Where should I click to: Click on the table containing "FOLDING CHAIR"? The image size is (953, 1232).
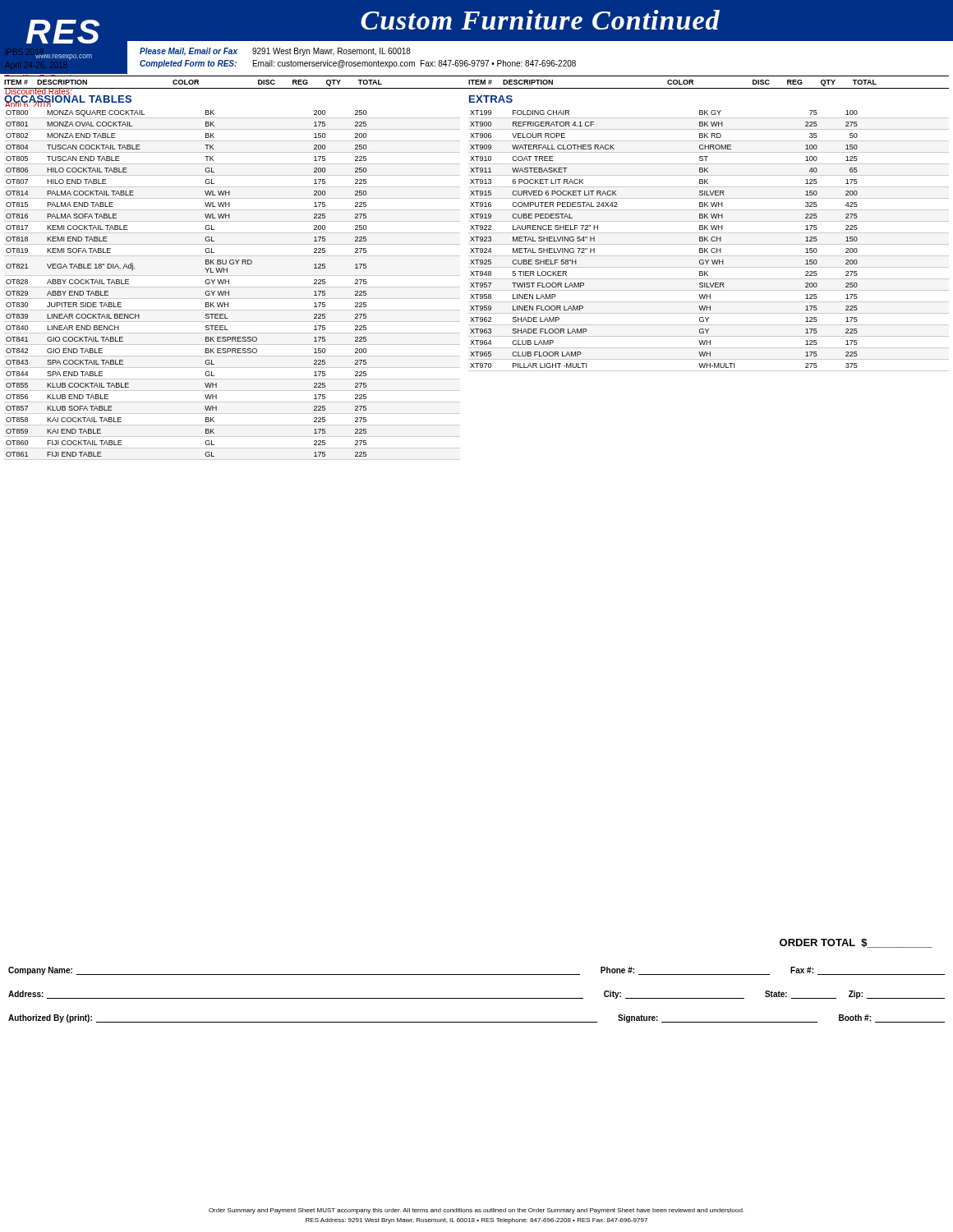709,239
